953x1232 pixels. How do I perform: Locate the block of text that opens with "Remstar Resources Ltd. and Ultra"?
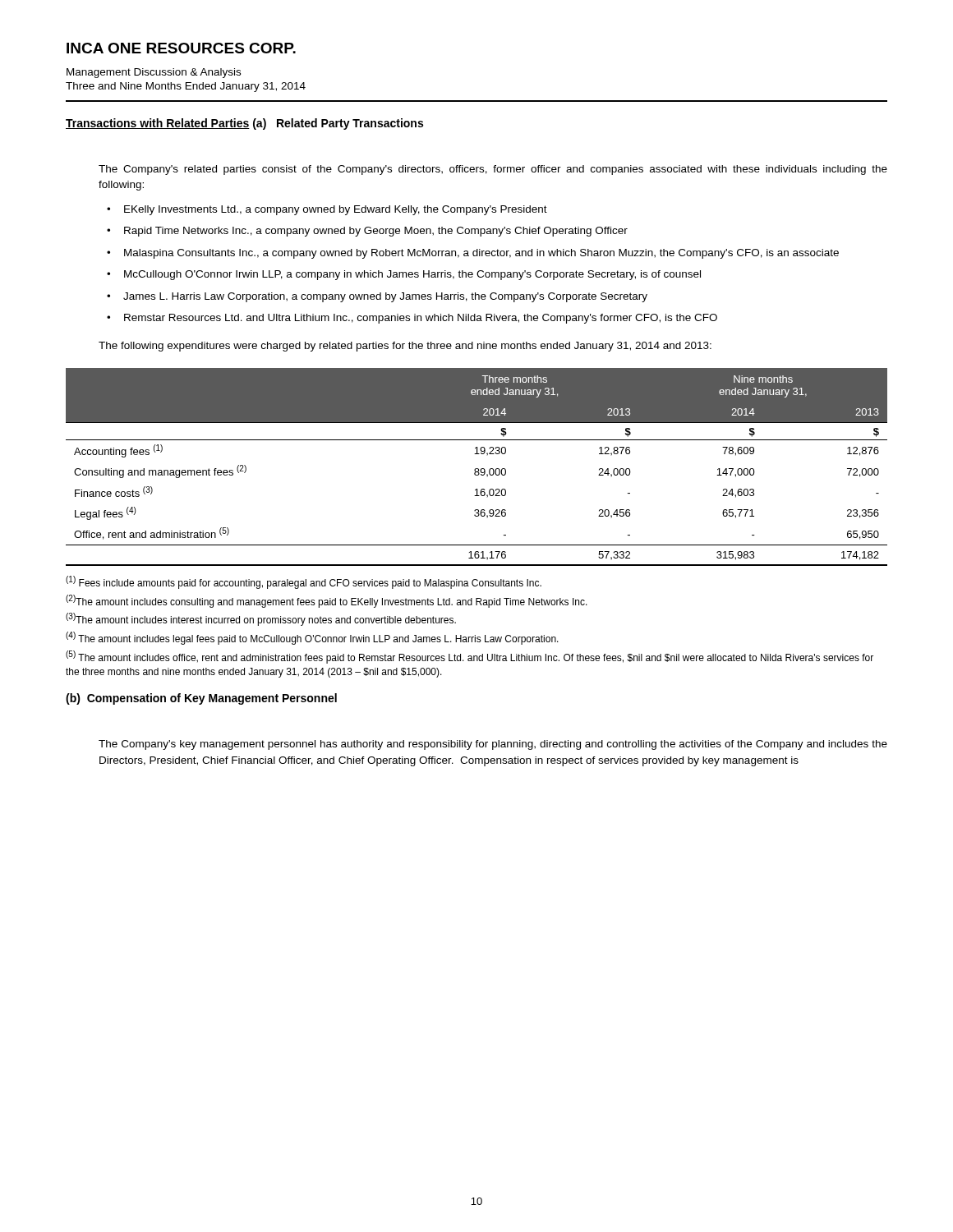click(420, 318)
